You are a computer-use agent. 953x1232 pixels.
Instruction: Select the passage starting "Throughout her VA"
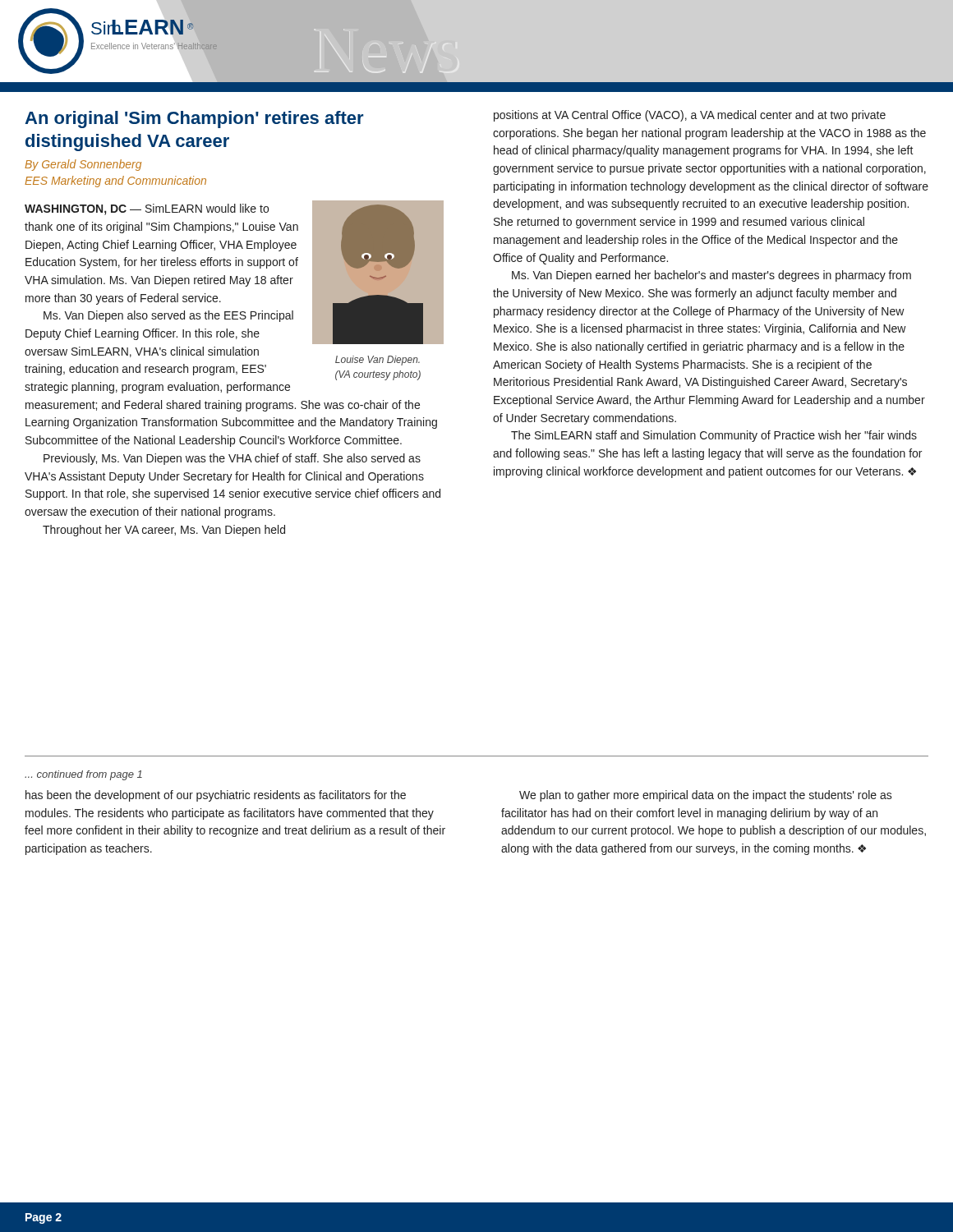(x=164, y=529)
